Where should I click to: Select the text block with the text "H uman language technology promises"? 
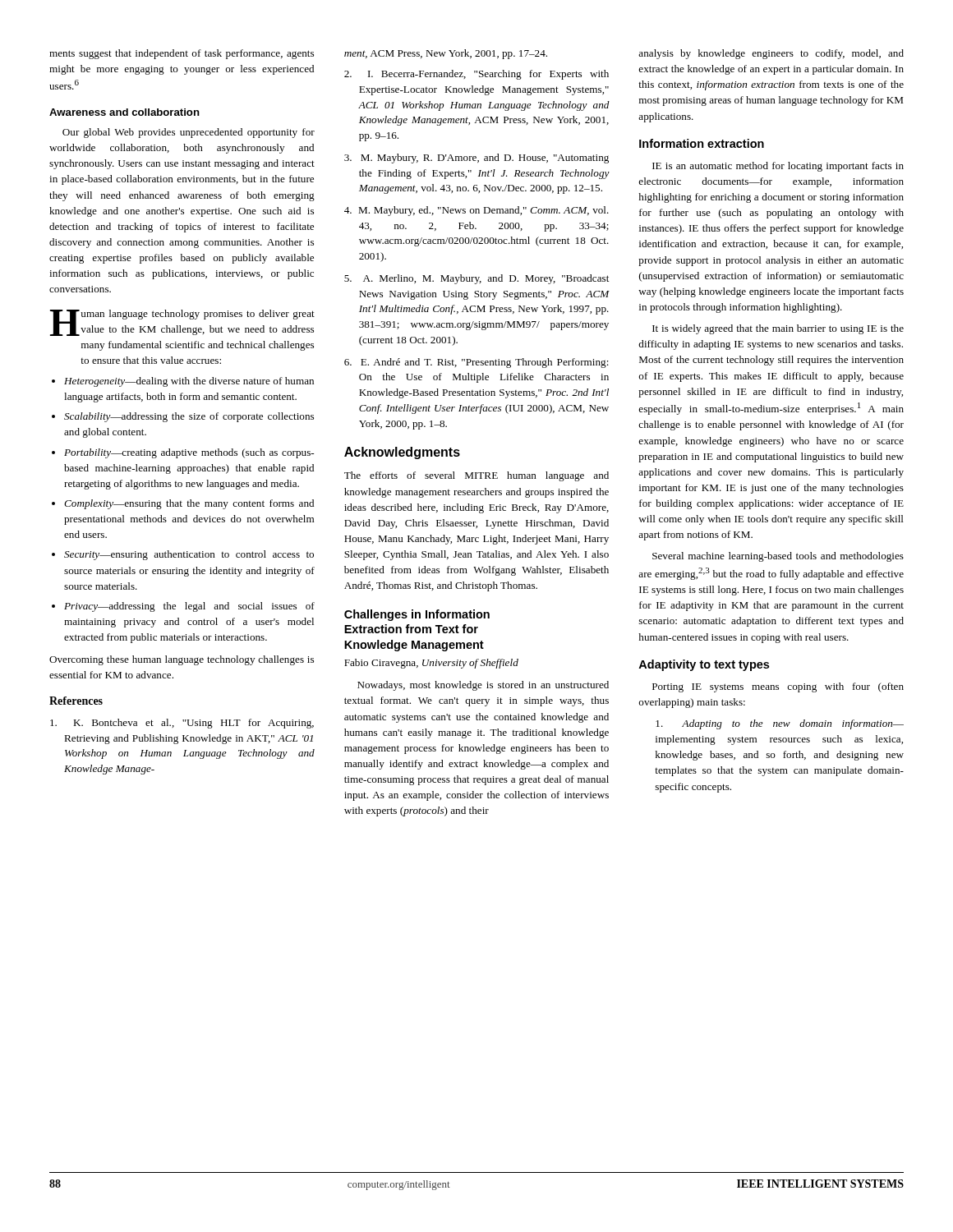182,337
